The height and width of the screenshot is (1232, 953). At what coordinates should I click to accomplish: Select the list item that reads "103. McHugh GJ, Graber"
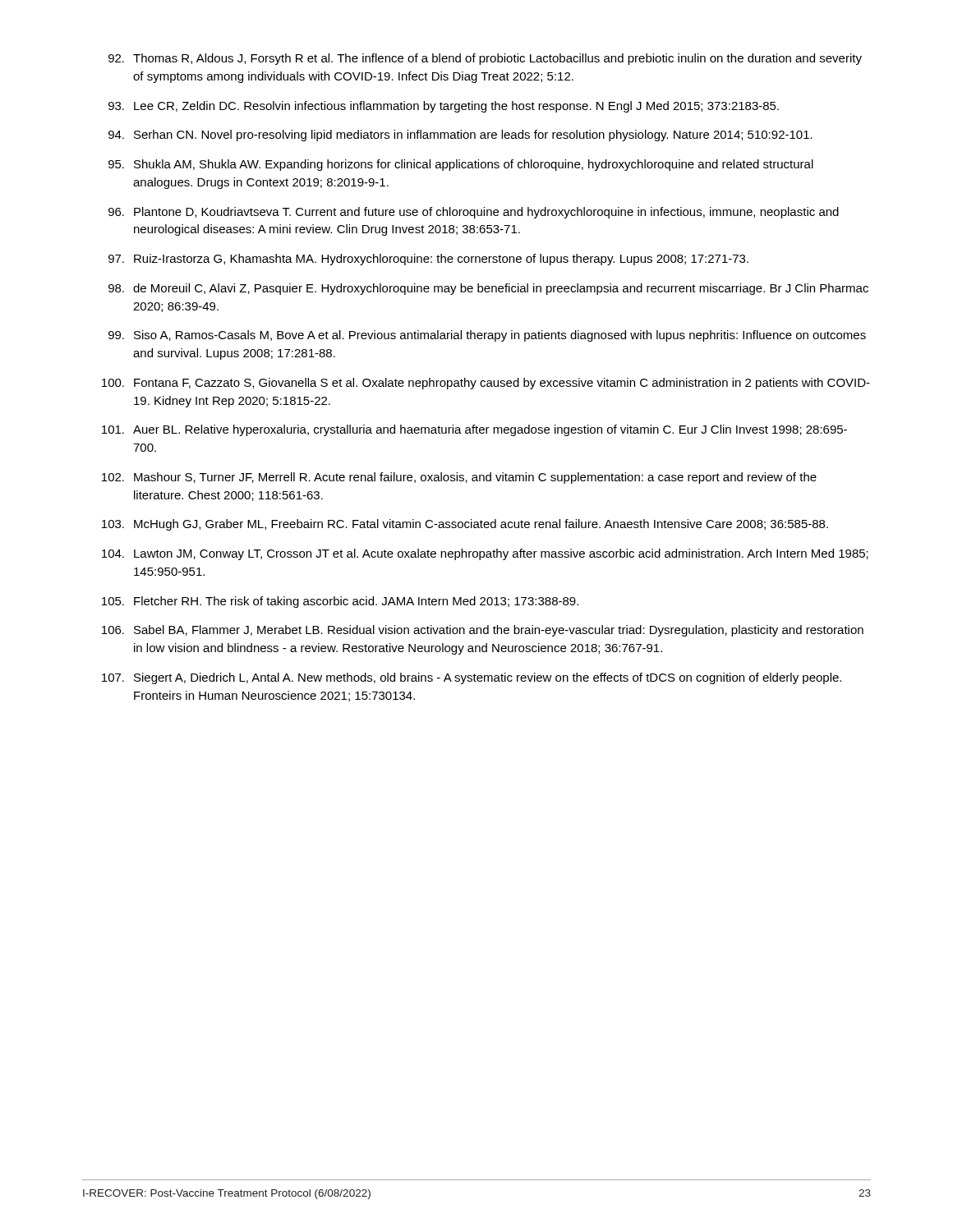click(x=476, y=524)
